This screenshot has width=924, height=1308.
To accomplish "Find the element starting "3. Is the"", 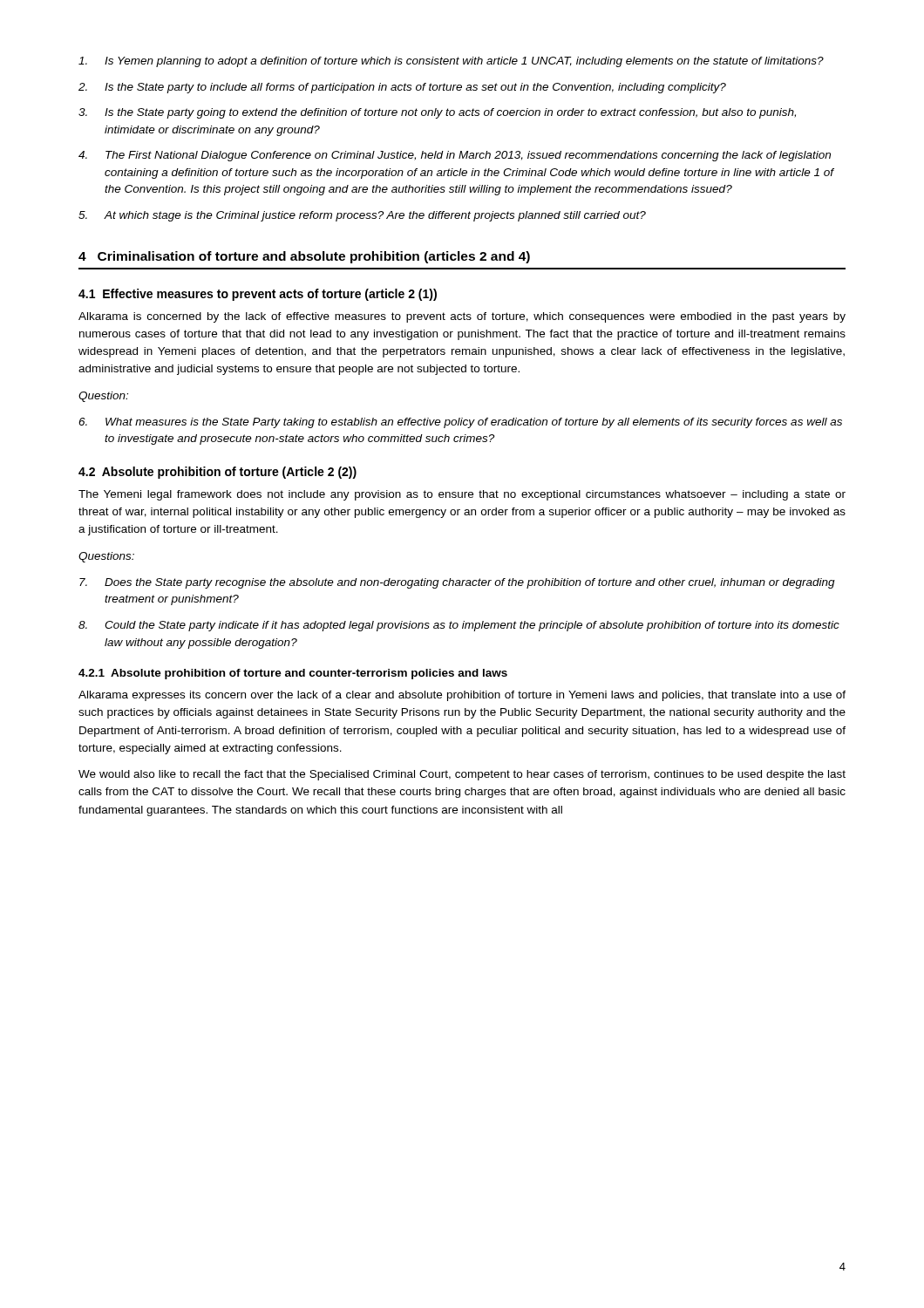I will [462, 121].
